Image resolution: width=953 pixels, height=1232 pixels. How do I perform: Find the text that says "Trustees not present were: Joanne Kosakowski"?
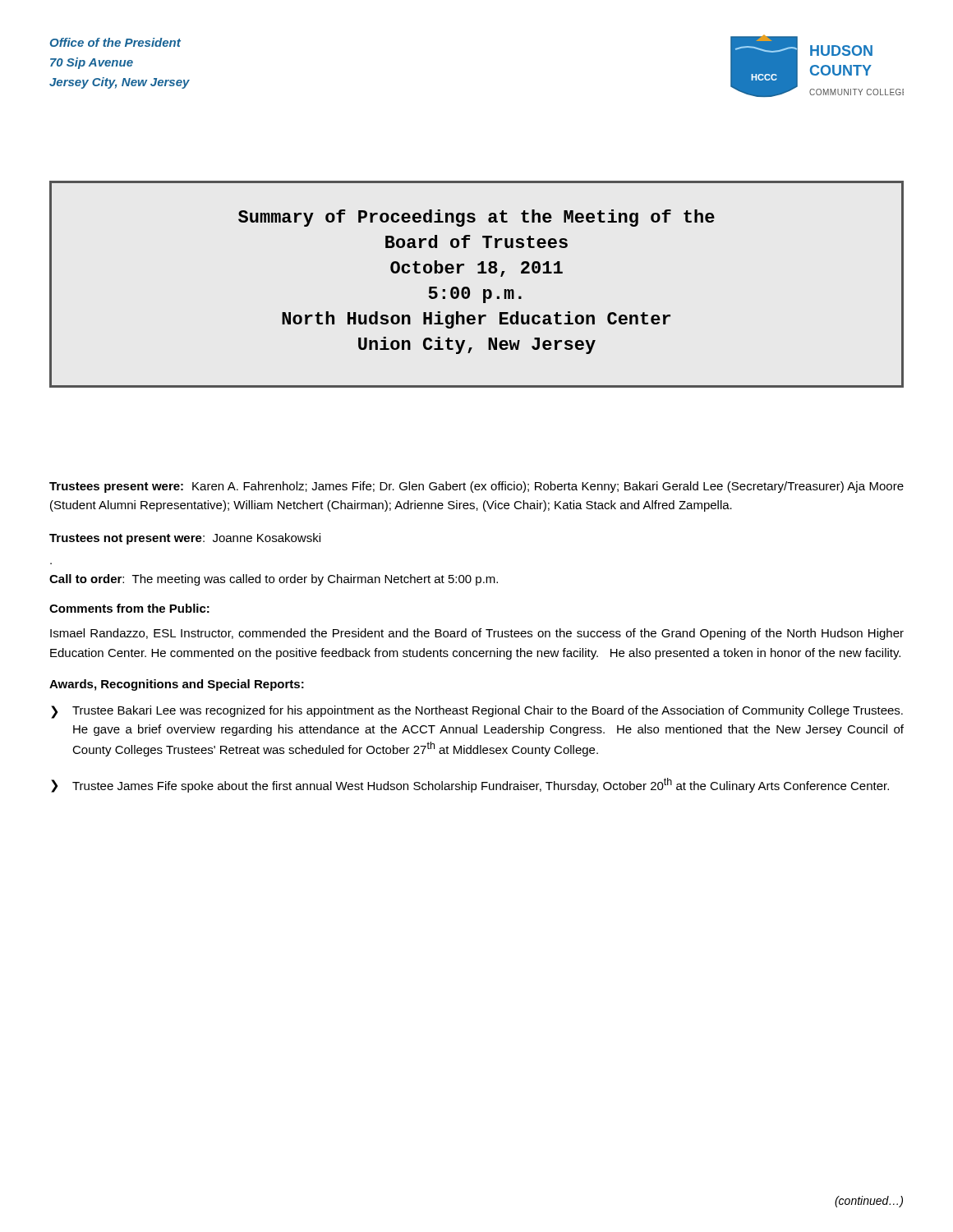point(185,537)
